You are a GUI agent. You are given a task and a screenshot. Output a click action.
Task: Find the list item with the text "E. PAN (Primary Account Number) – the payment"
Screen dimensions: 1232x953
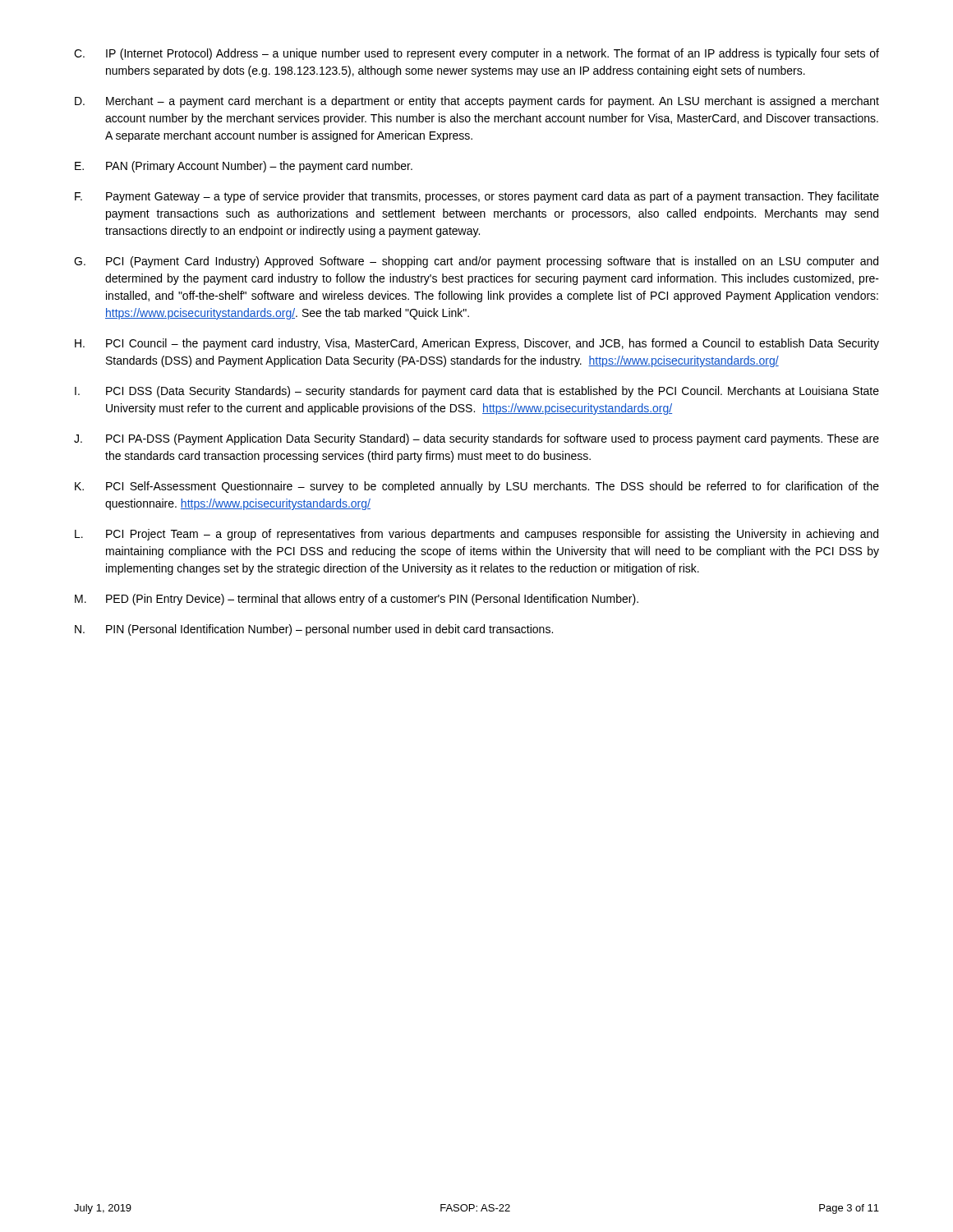pos(244,167)
